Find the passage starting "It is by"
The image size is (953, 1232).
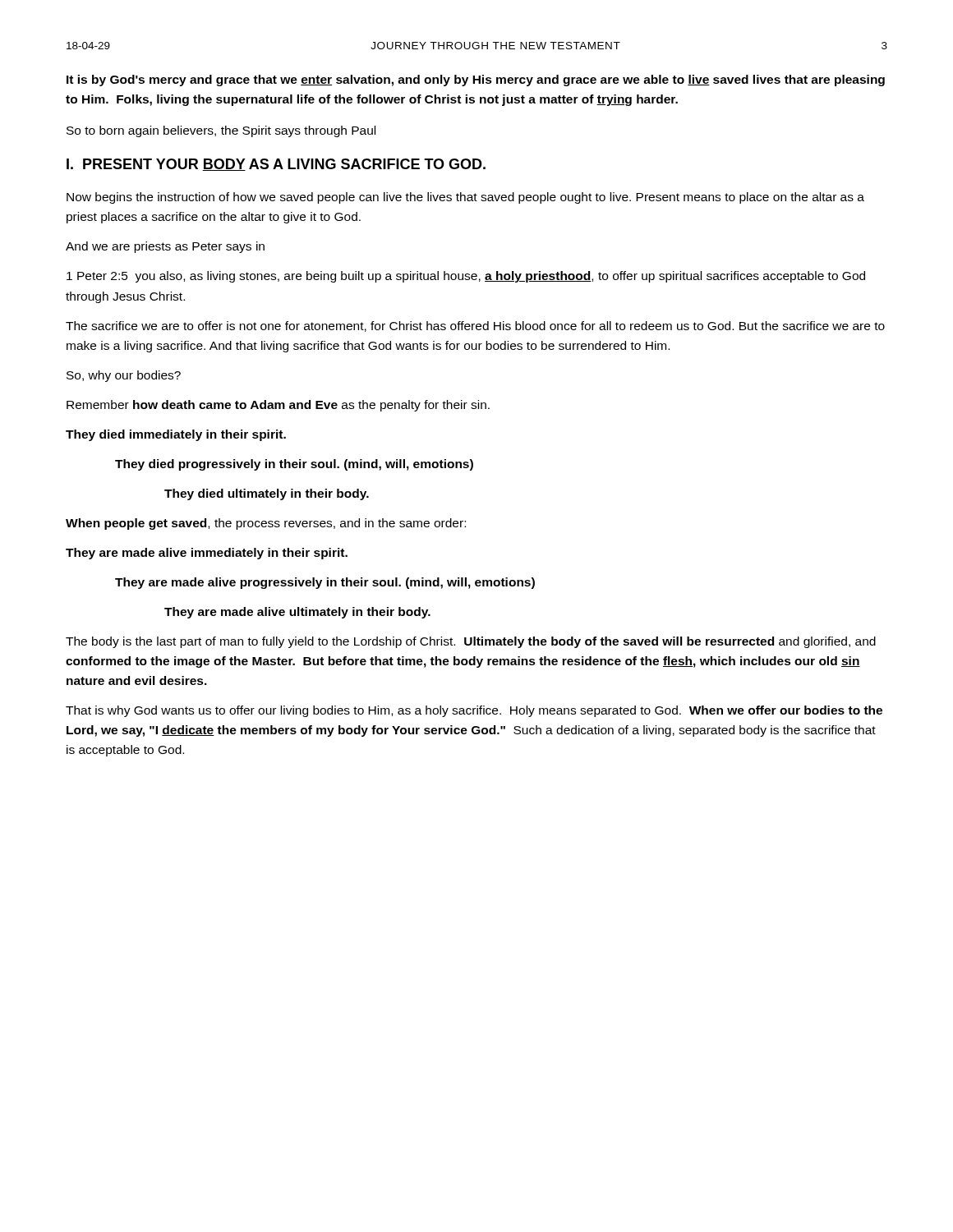[476, 89]
